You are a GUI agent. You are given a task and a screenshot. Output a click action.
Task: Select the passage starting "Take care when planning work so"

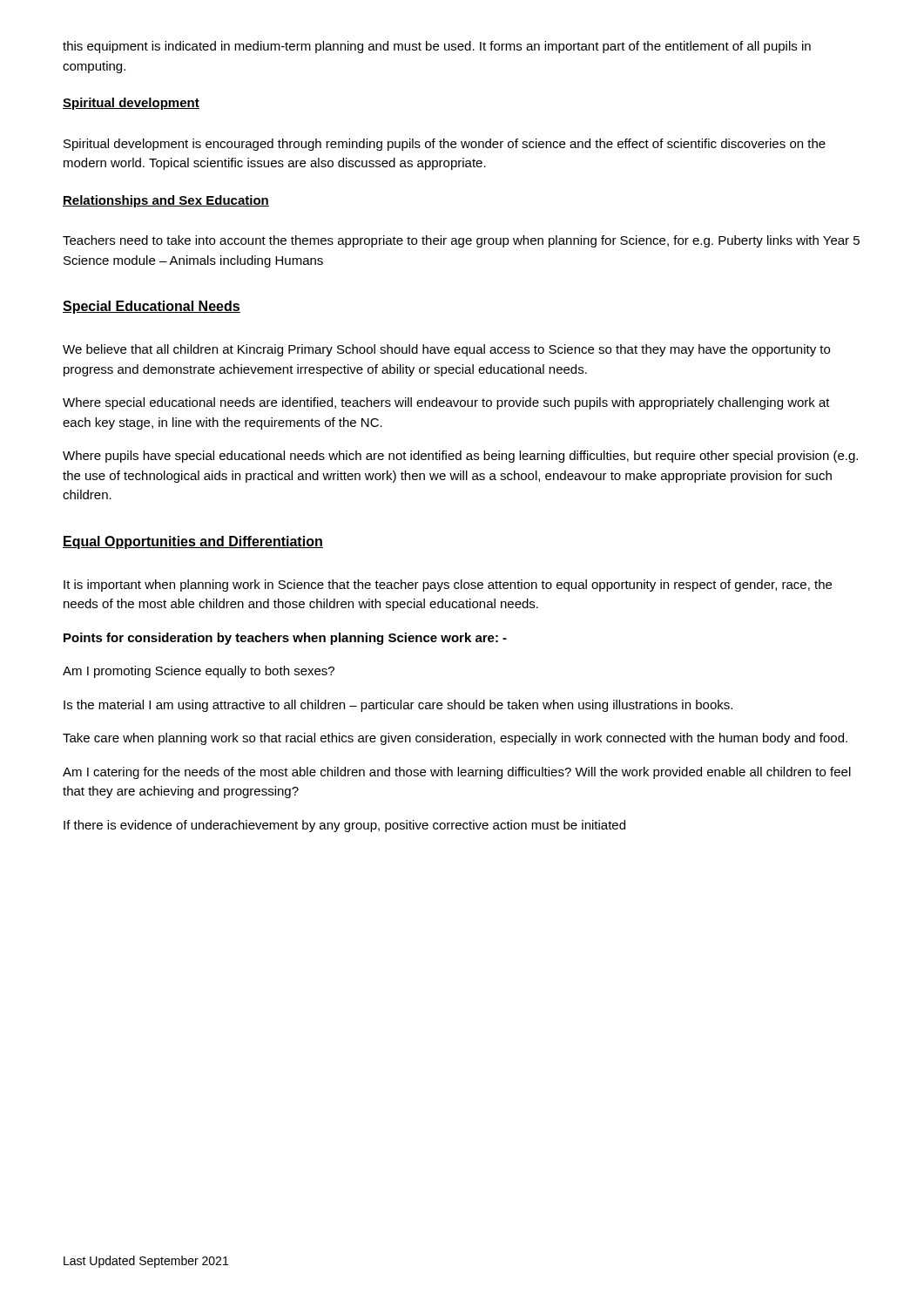click(462, 738)
